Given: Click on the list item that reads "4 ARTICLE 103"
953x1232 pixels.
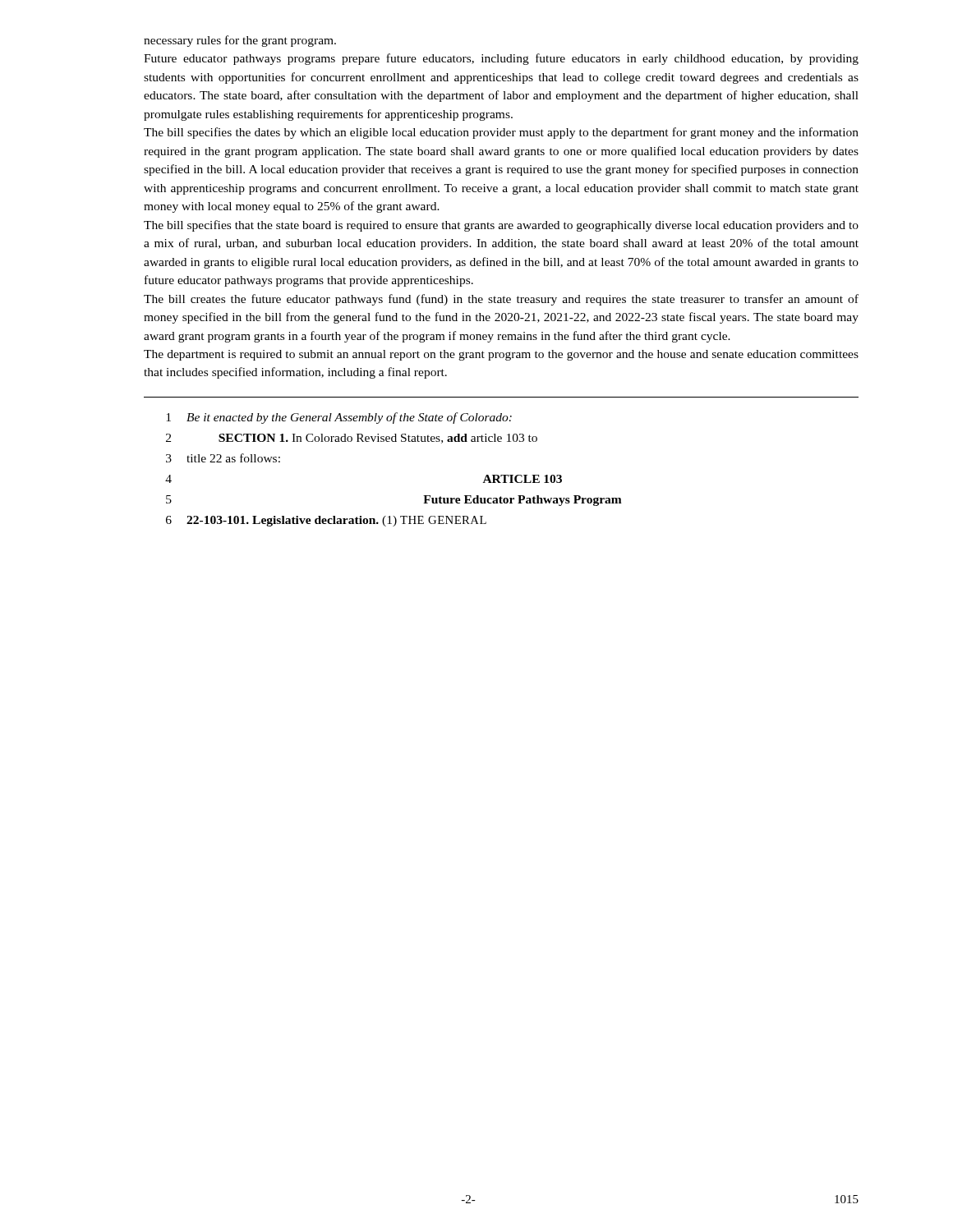Looking at the screenshot, I should click(501, 479).
